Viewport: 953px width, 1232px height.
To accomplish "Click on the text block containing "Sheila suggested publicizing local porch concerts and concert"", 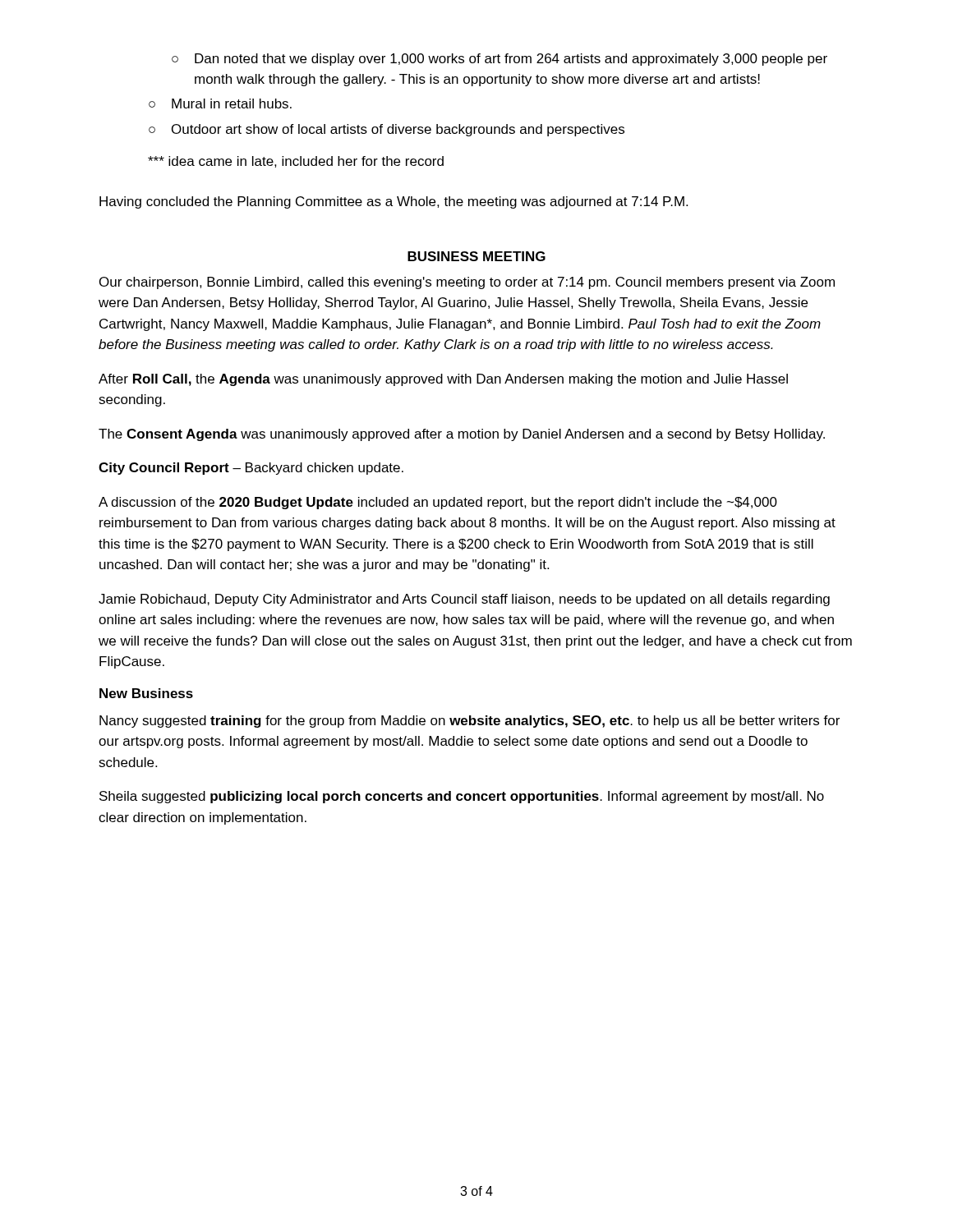I will 461,807.
